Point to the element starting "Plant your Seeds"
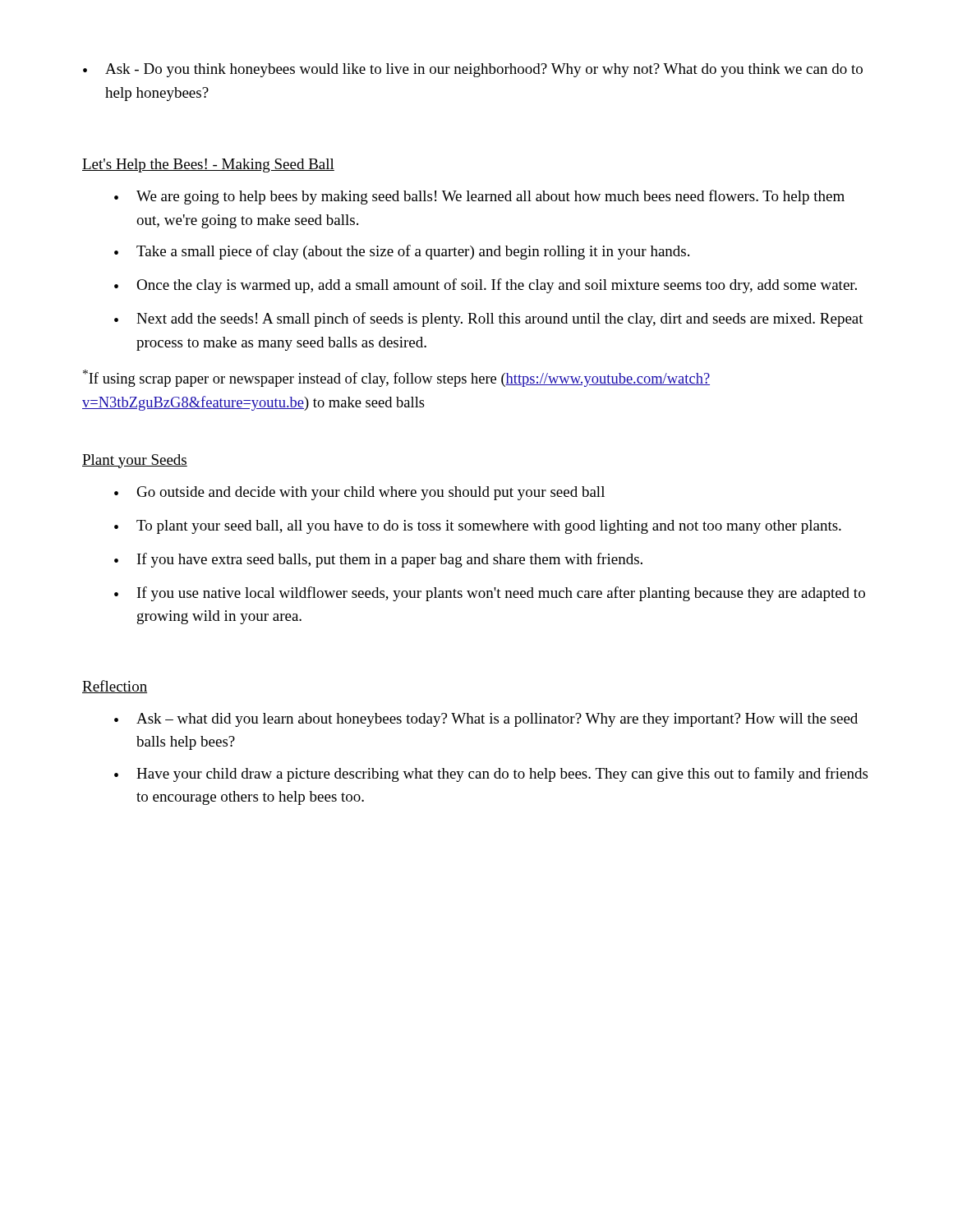Viewport: 953px width, 1232px height. (x=135, y=460)
